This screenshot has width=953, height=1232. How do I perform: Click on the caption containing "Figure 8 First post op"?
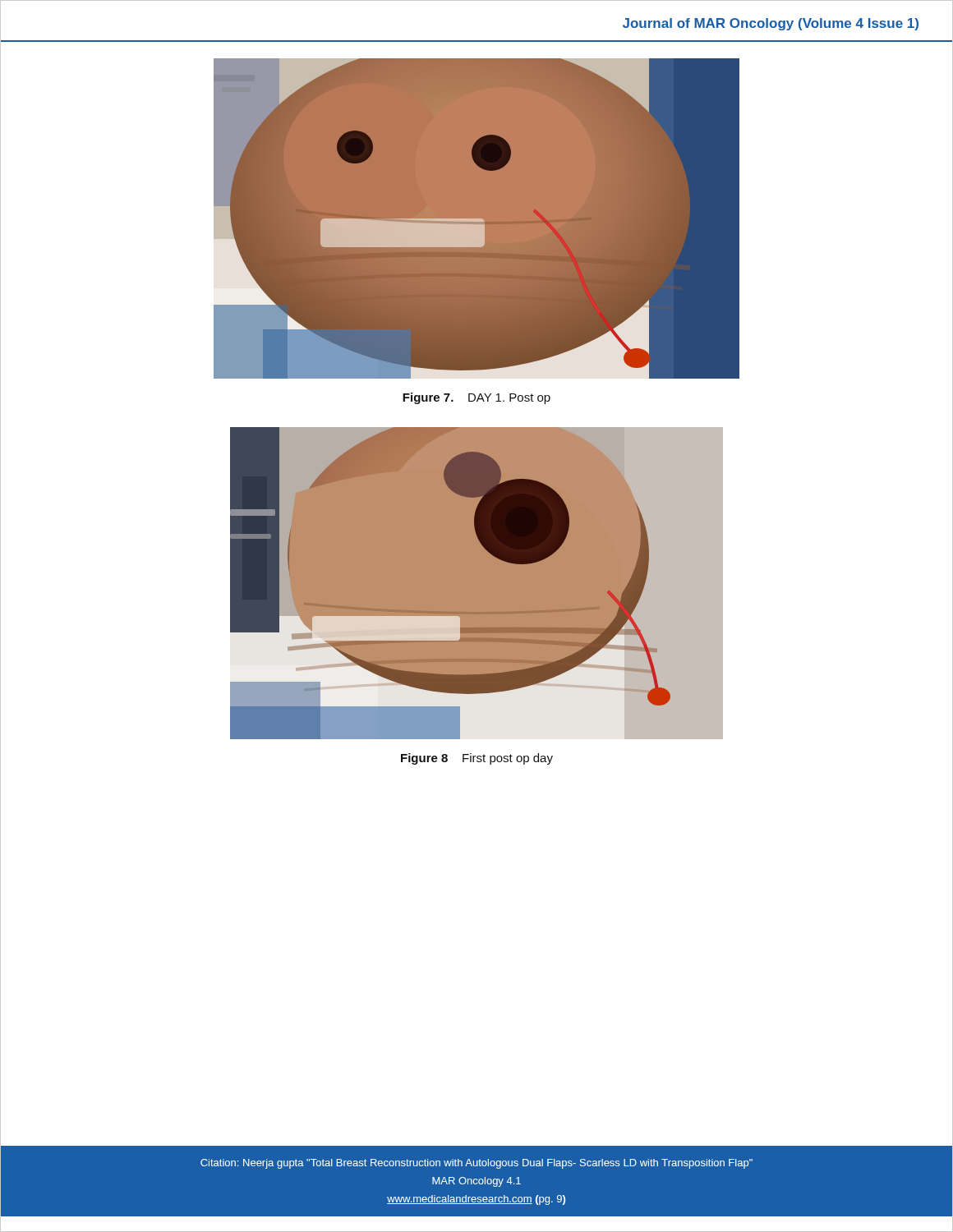point(476,758)
